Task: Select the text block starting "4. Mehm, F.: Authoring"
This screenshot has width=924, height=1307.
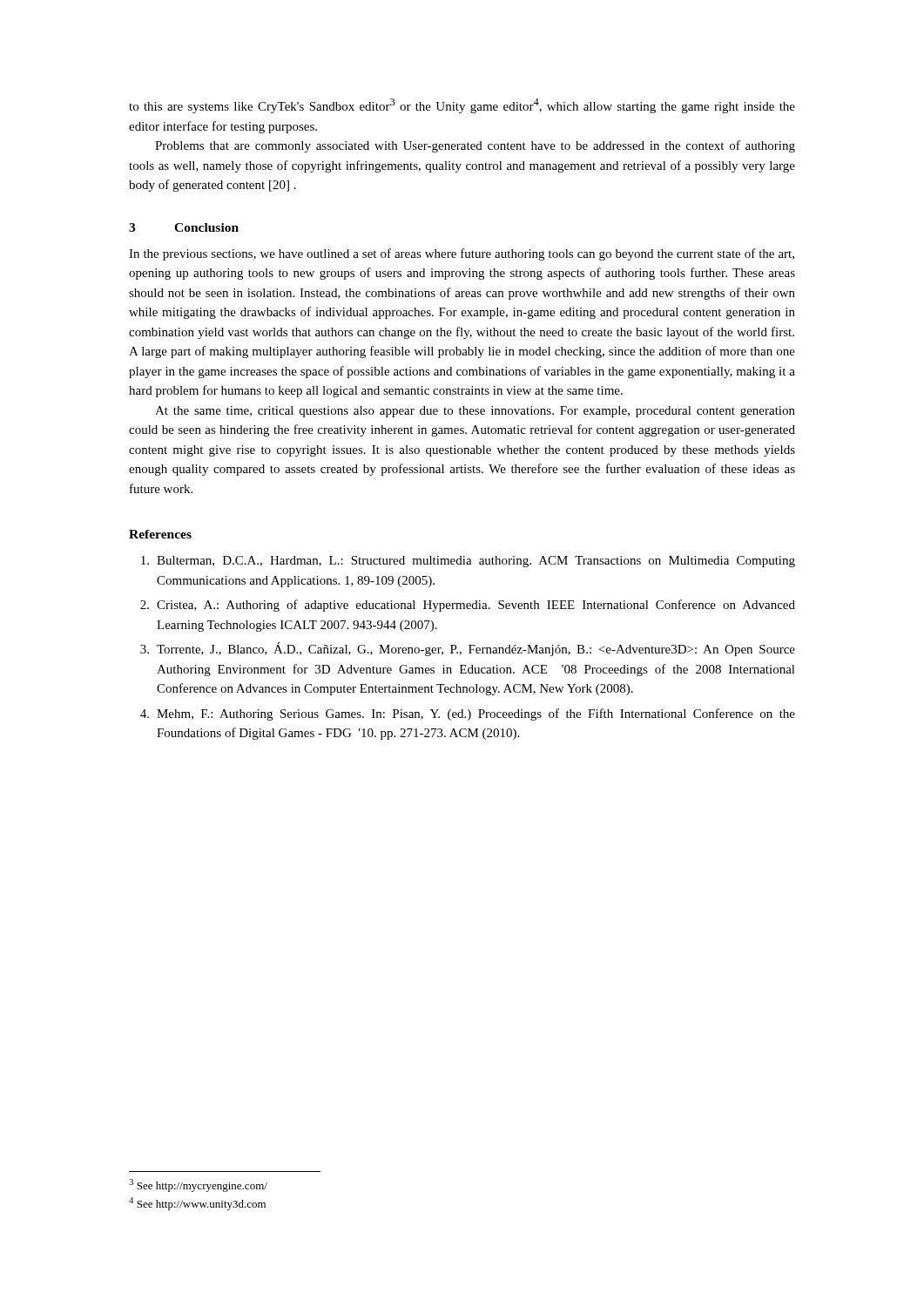Action: coord(462,723)
